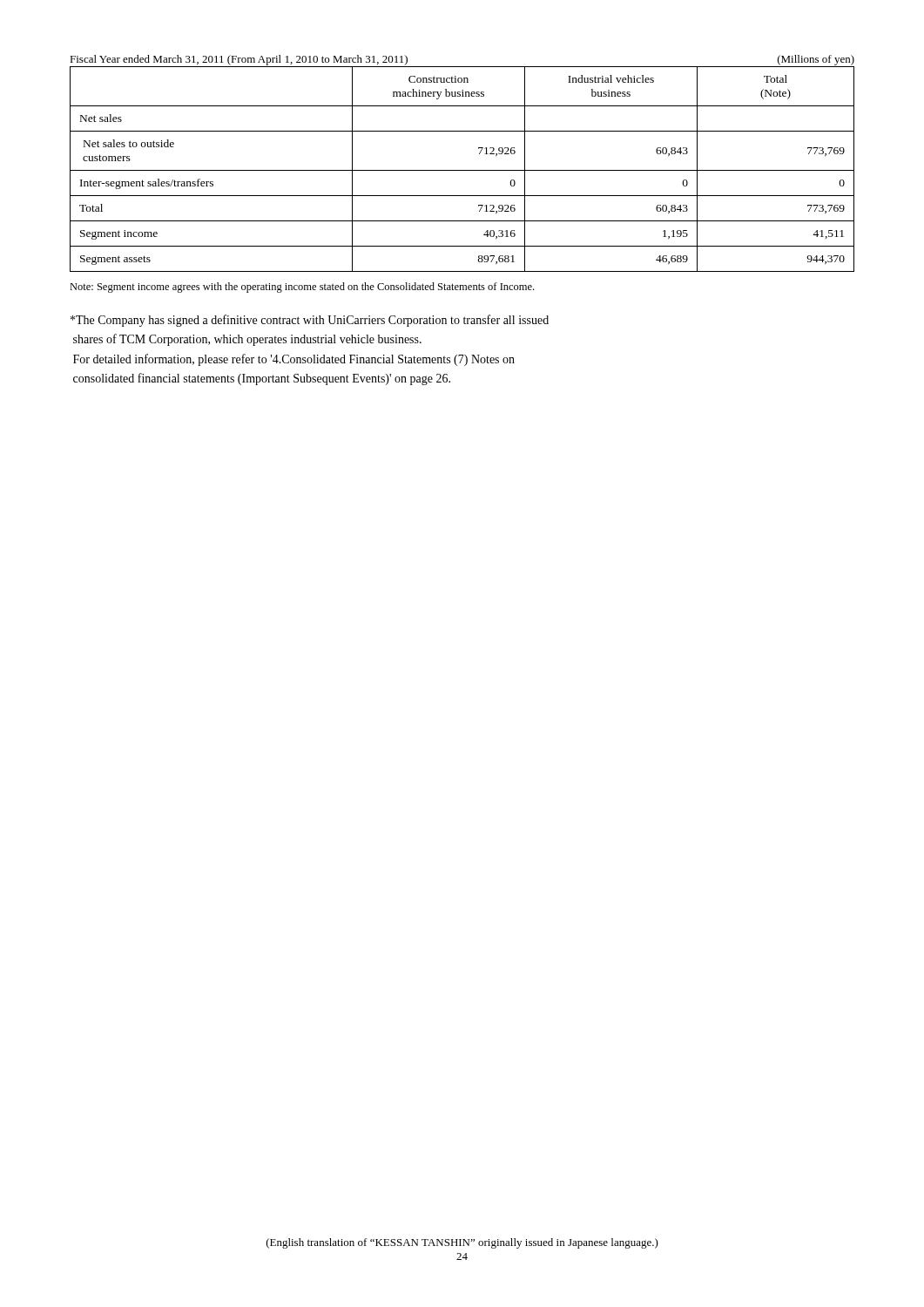
Task: Where is the passage that starts "Note: Segment income"?
Action: (x=302, y=287)
